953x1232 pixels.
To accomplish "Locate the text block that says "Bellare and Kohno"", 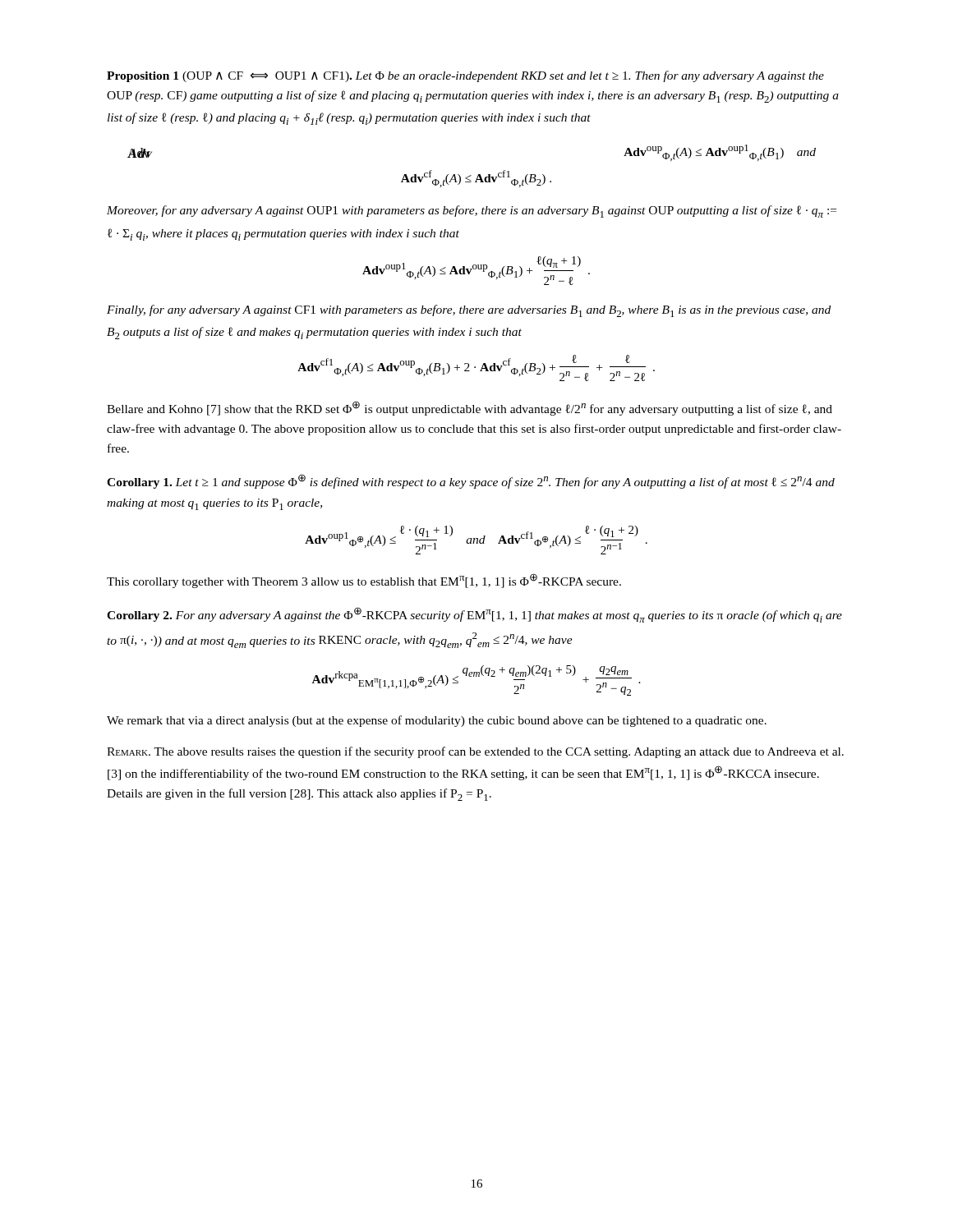I will (474, 427).
